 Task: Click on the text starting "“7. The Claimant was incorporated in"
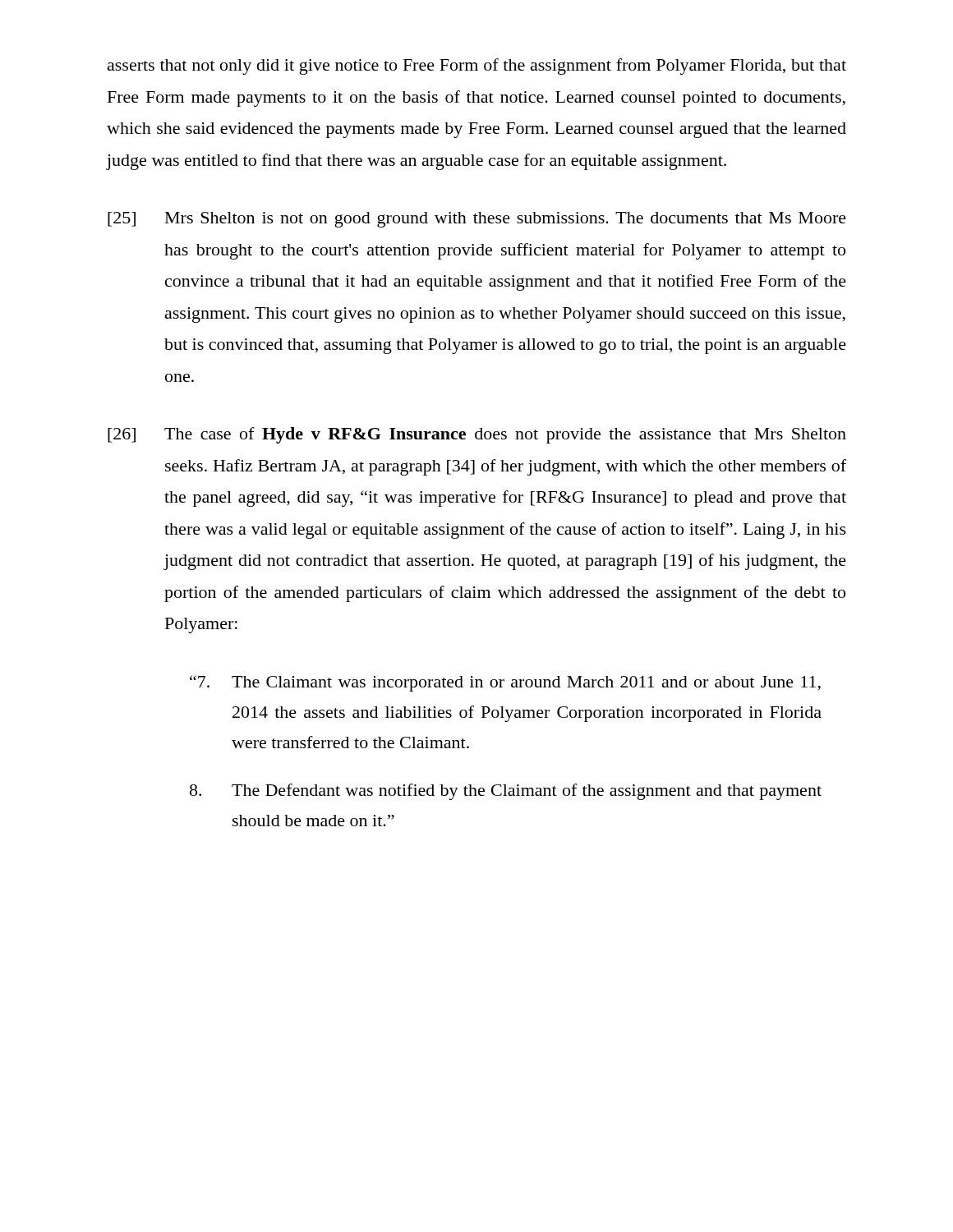[505, 712]
